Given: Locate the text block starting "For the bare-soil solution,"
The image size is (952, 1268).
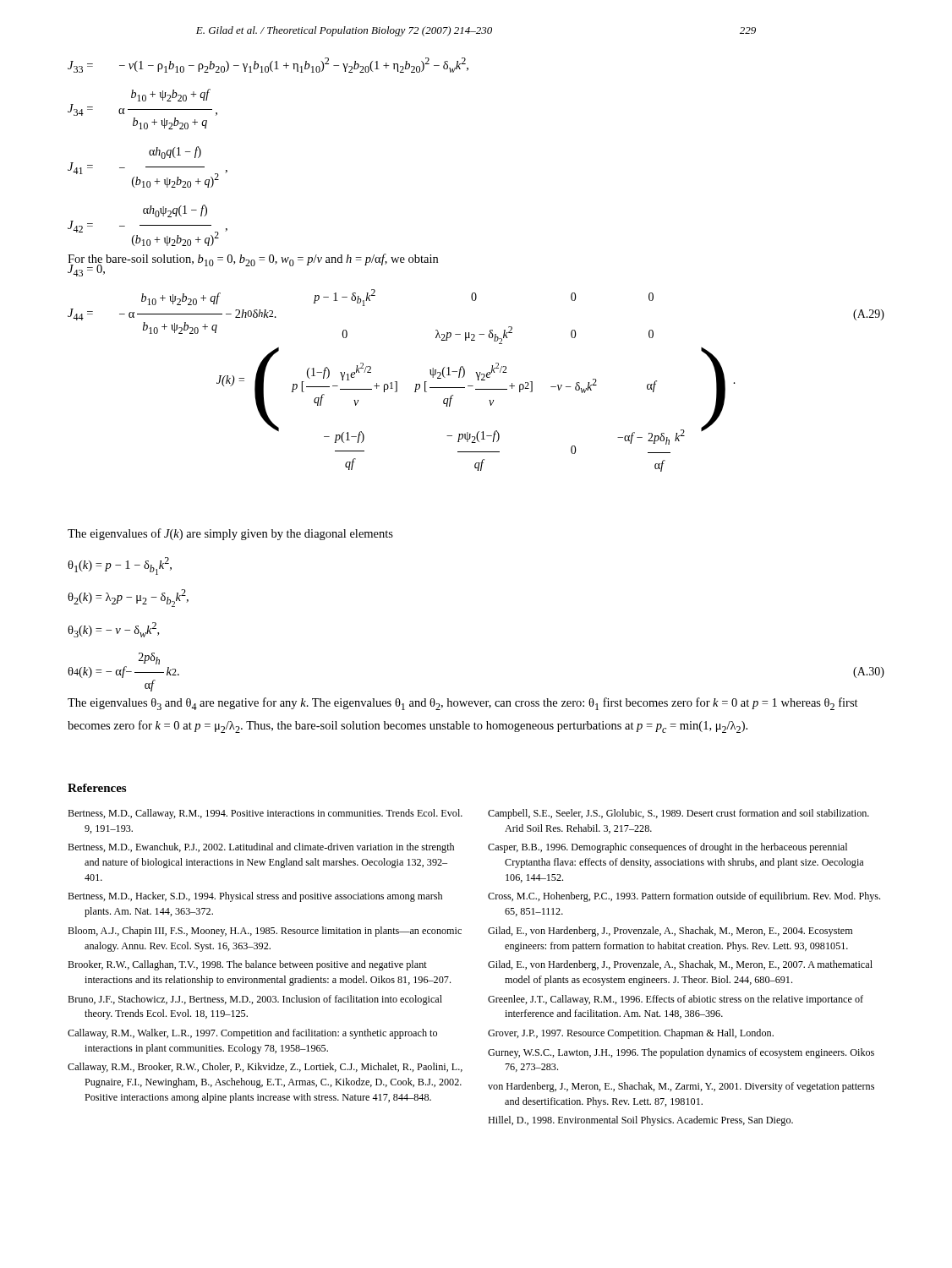Looking at the screenshot, I should (253, 260).
